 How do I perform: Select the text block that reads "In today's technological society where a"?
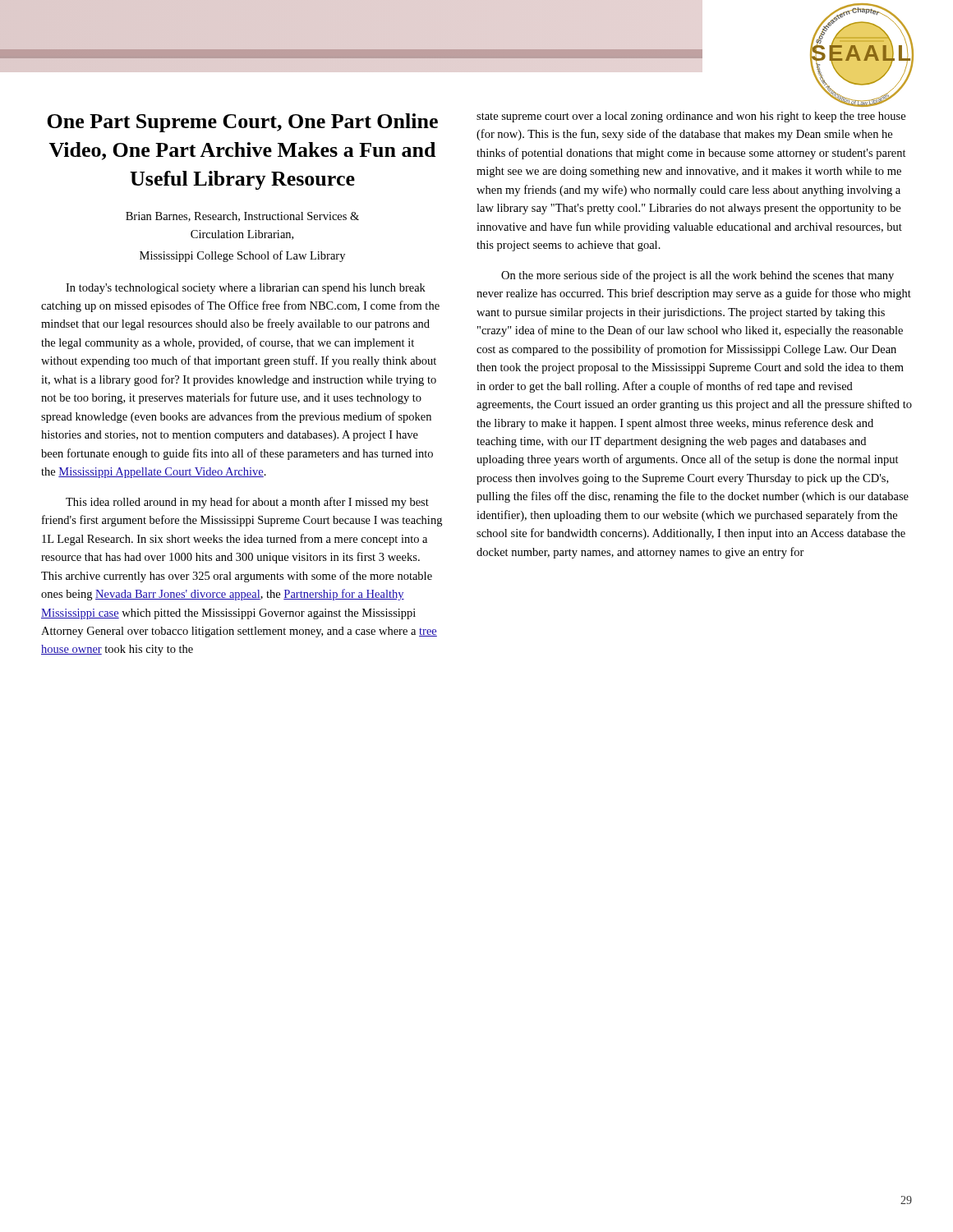coord(240,379)
